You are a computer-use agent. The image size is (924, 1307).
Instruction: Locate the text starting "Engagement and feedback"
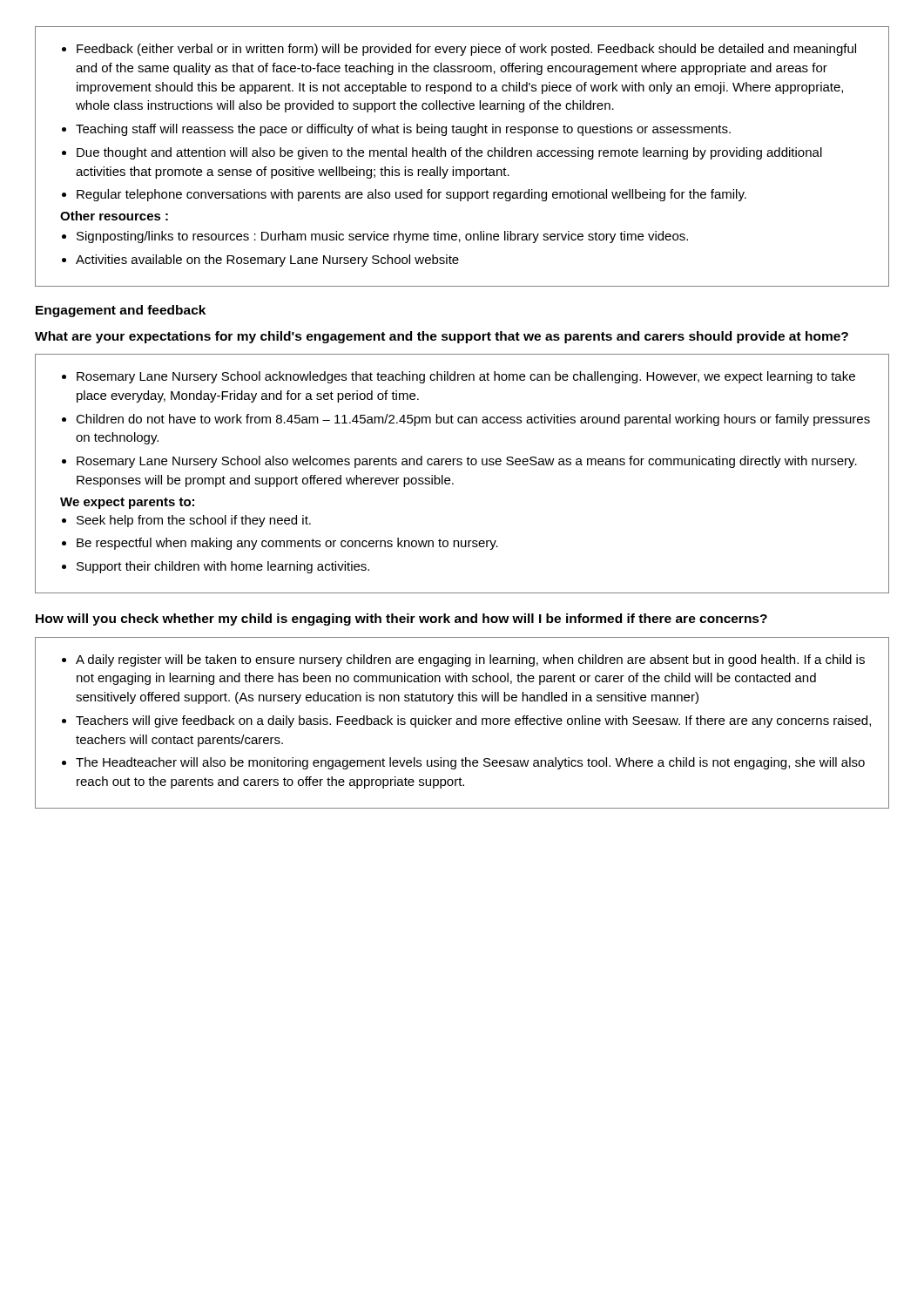coord(120,309)
